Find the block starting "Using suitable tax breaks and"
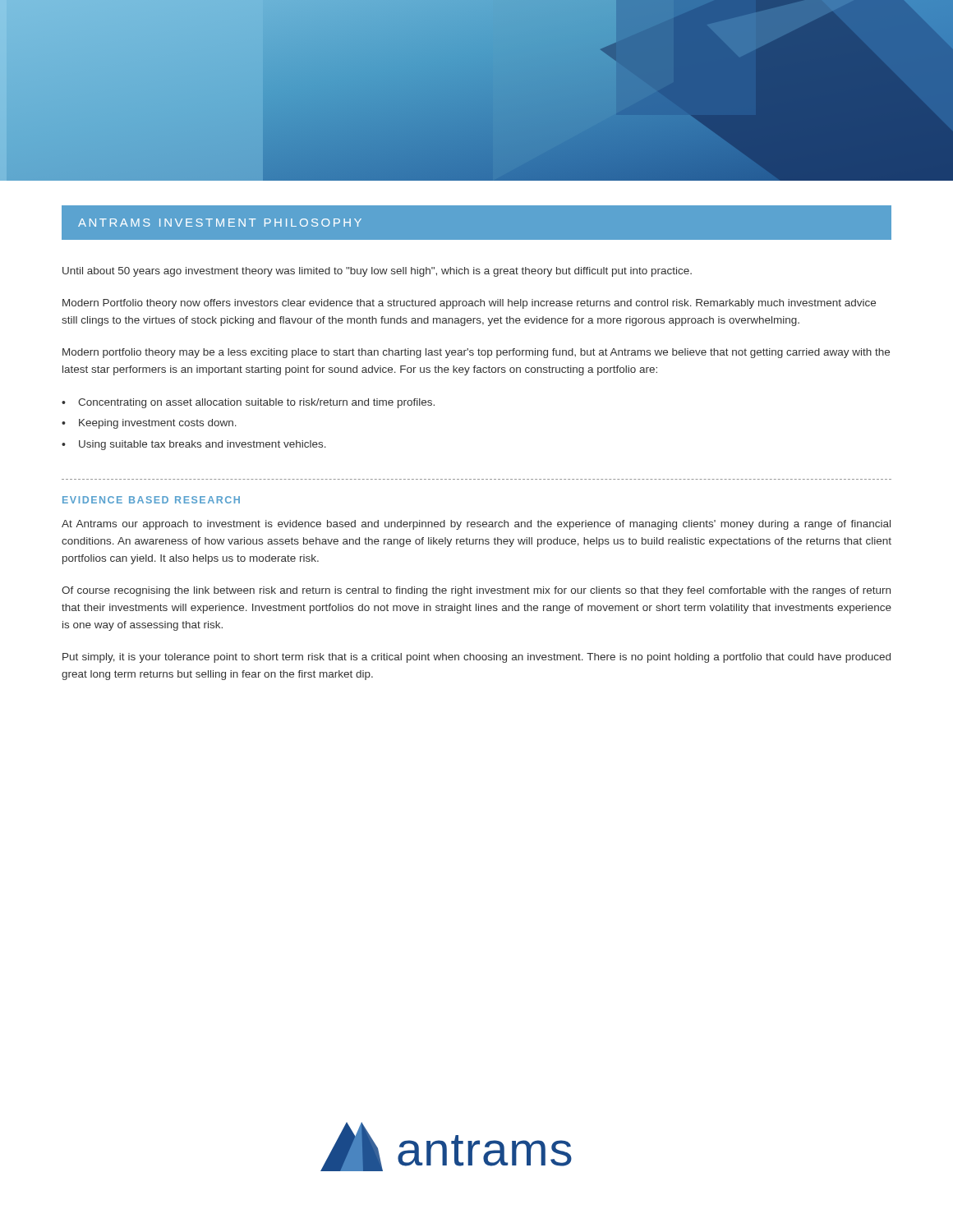This screenshot has height=1232, width=953. [x=202, y=444]
